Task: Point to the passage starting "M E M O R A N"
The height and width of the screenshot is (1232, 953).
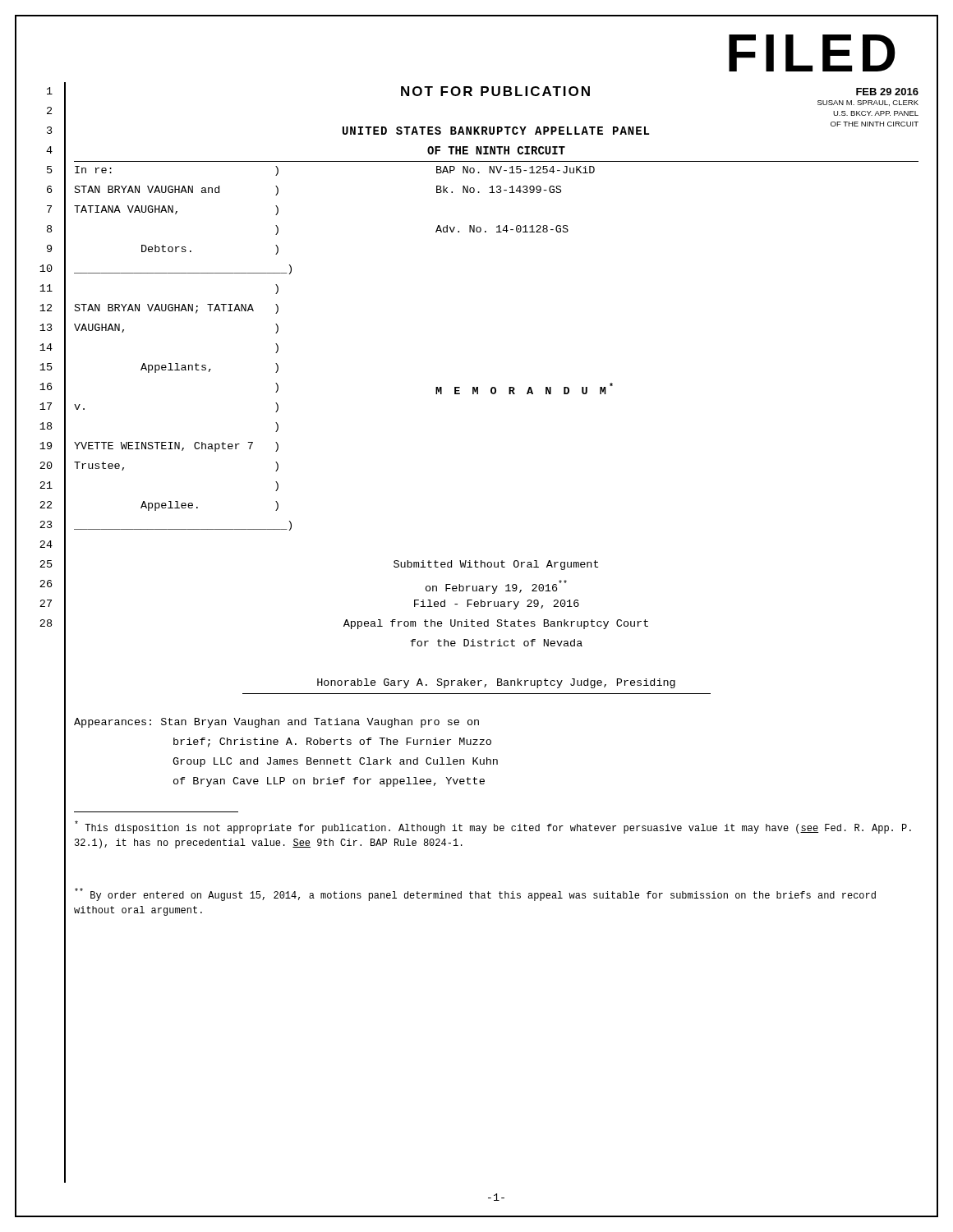Action: tap(524, 388)
